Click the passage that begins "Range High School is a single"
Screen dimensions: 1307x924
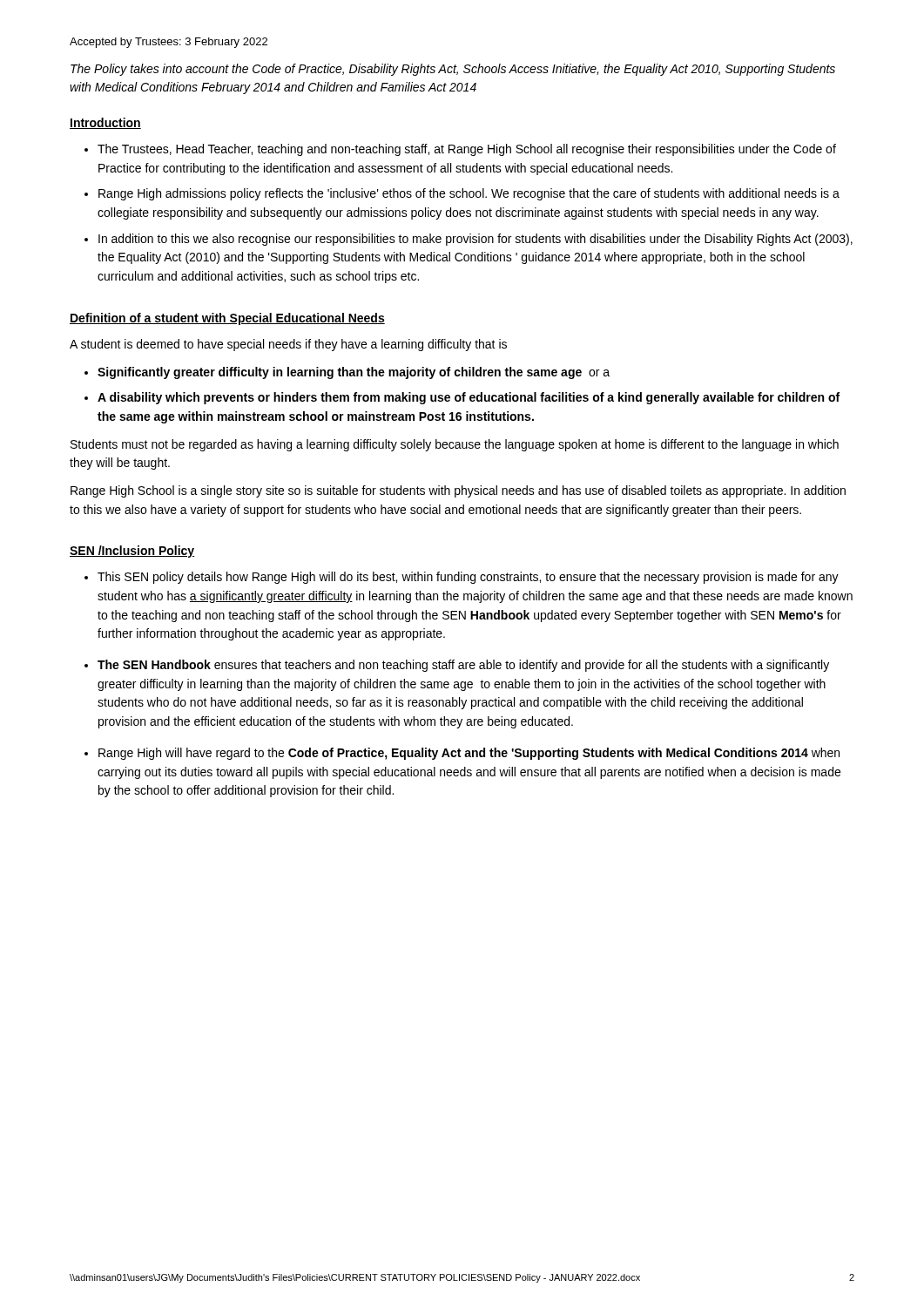(x=458, y=500)
